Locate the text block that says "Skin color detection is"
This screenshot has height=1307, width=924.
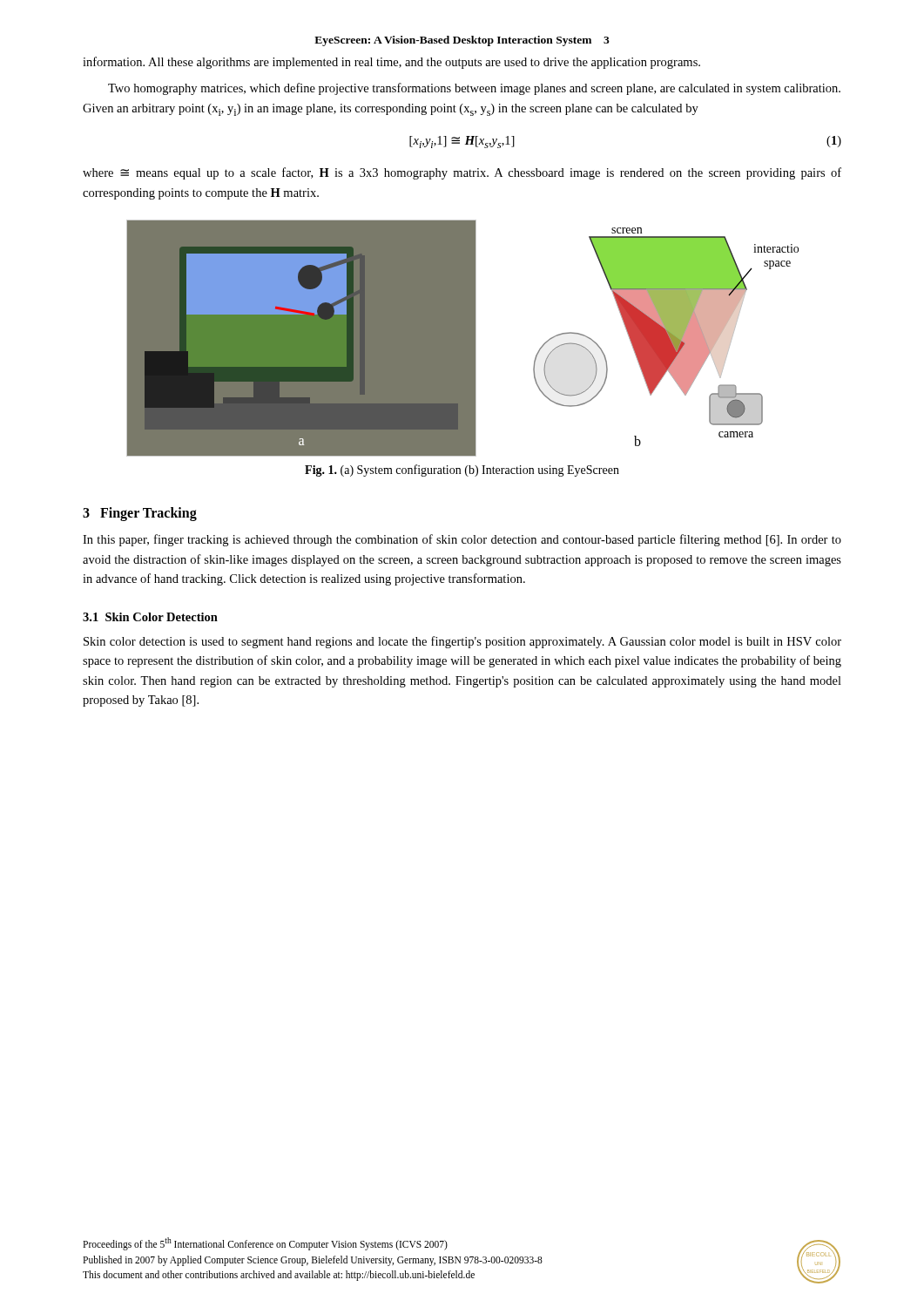click(x=462, y=671)
